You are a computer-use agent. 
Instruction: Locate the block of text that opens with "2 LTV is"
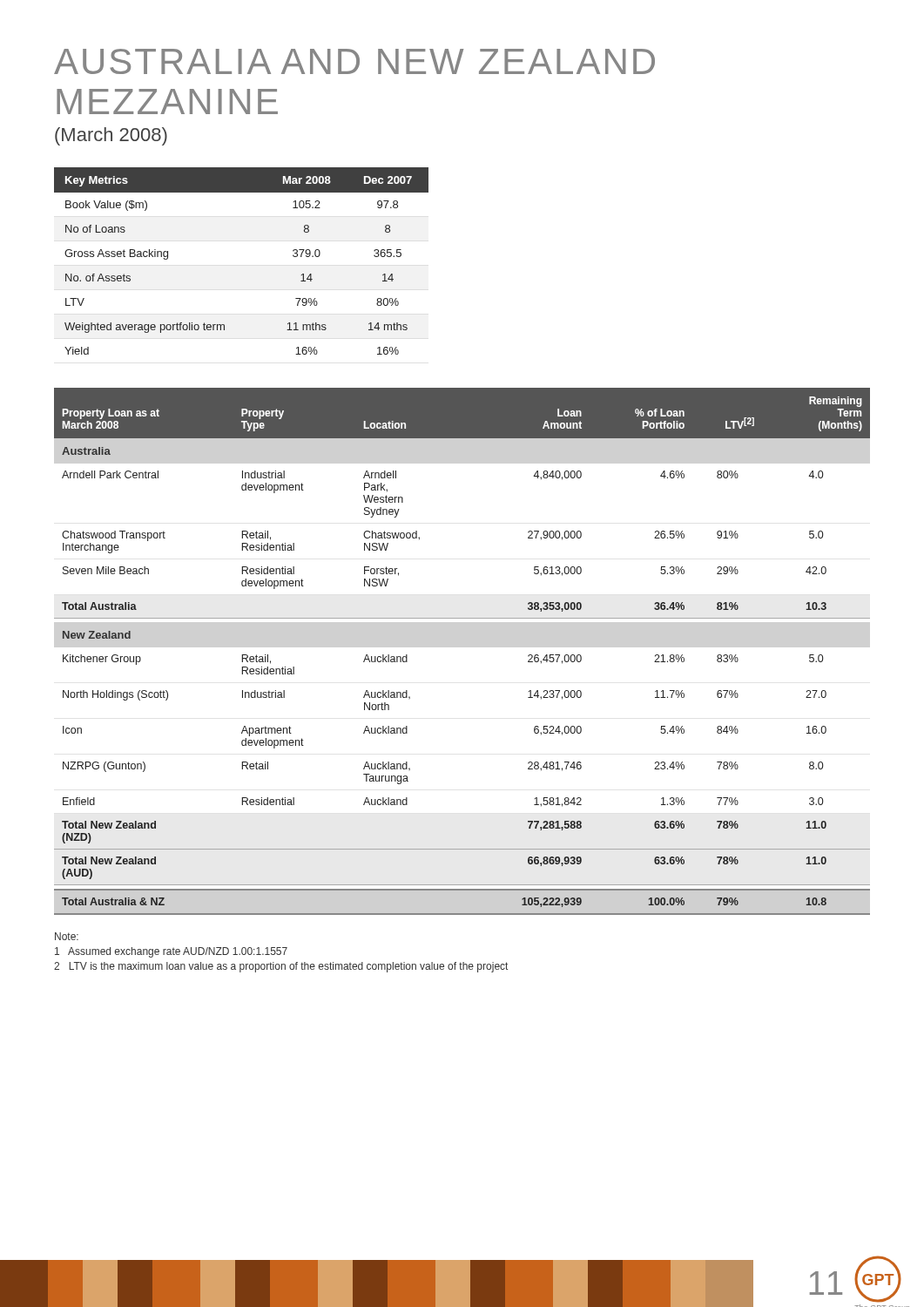(x=462, y=967)
